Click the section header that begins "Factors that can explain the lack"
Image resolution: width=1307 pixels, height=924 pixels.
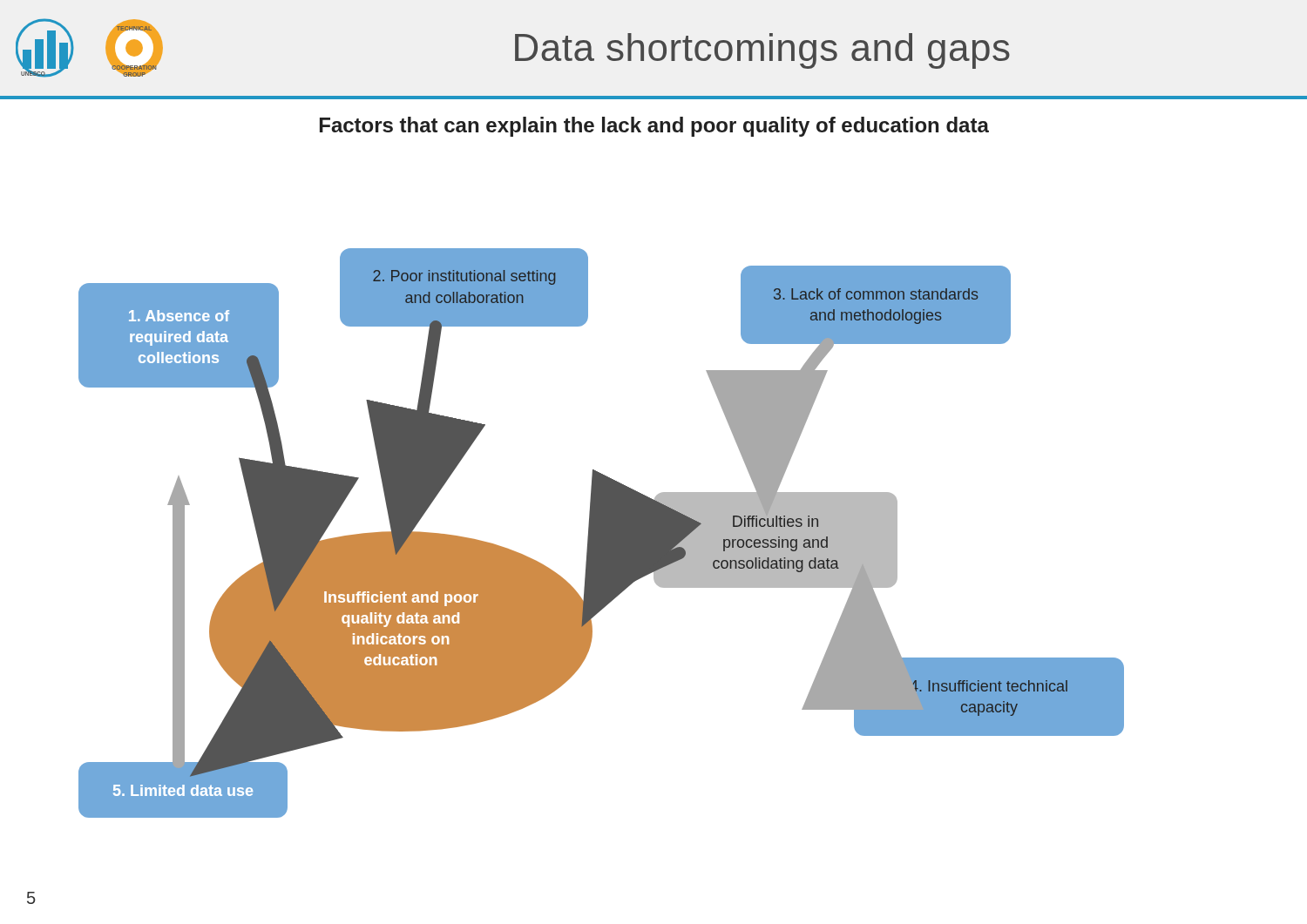[654, 125]
